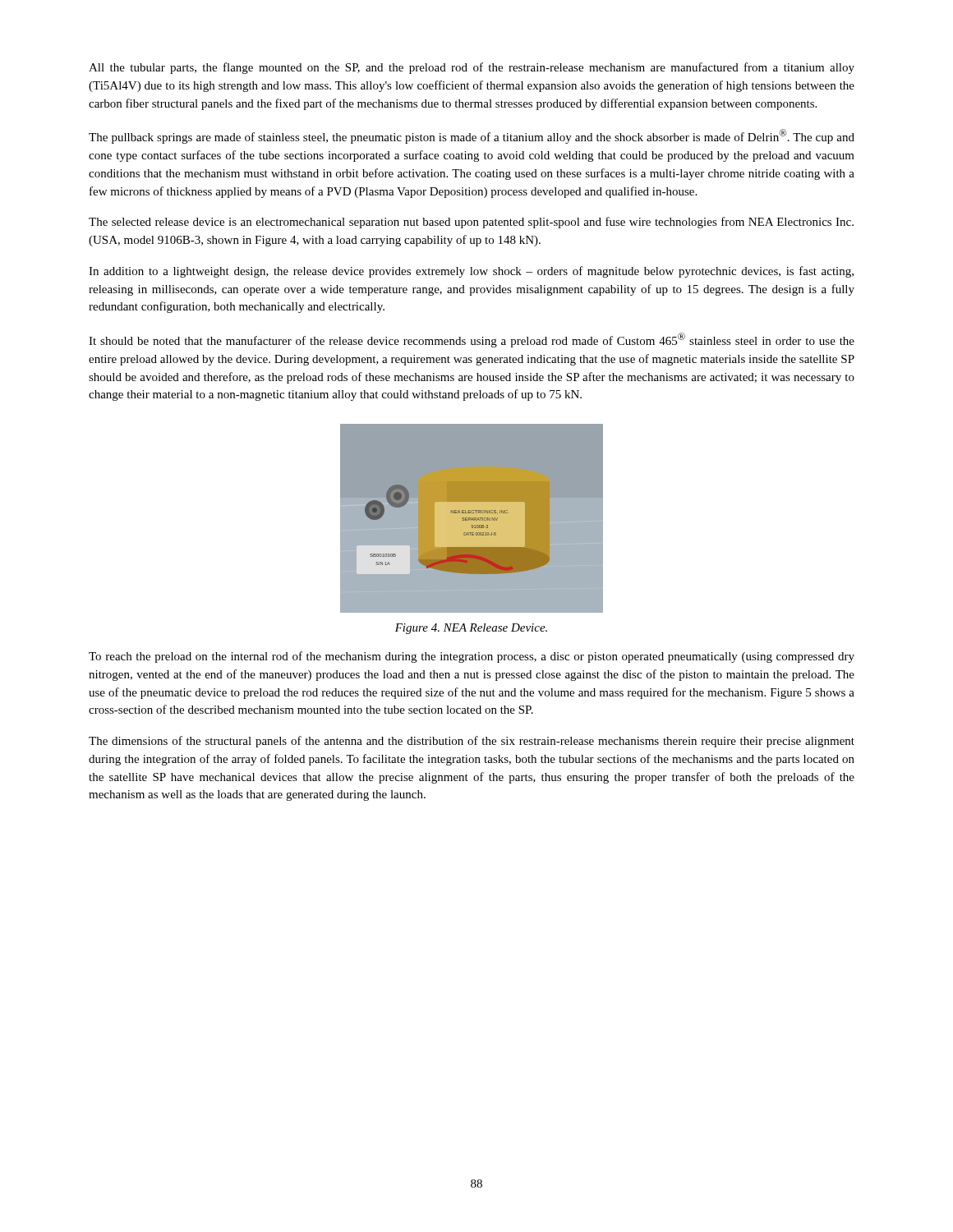953x1232 pixels.
Task: Click on the photo
Action: [x=472, y=518]
